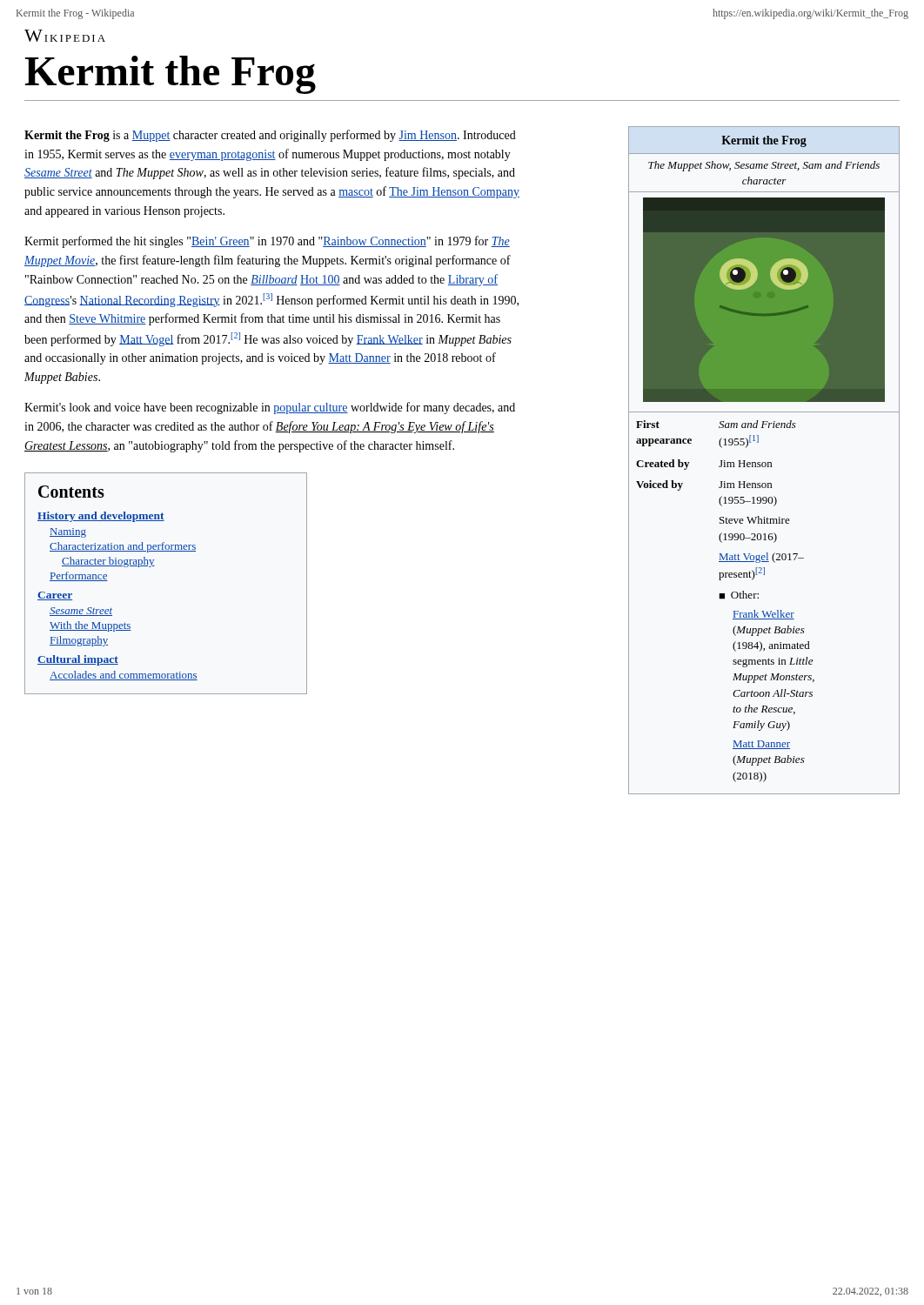The image size is (924, 1305).
Task: Select the title
Action: [462, 63]
